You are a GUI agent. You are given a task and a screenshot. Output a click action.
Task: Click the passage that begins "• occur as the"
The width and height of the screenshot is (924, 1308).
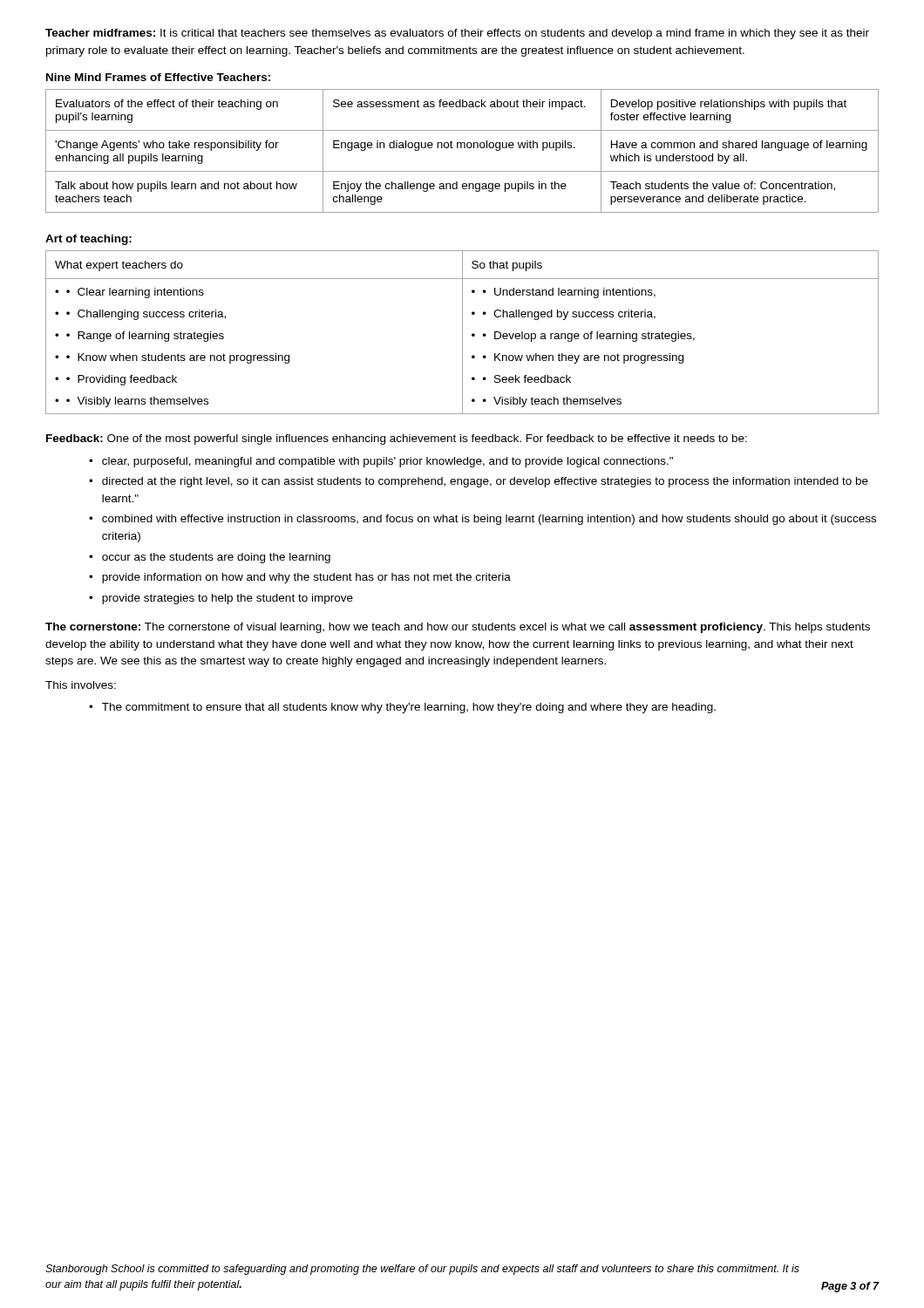[210, 557]
